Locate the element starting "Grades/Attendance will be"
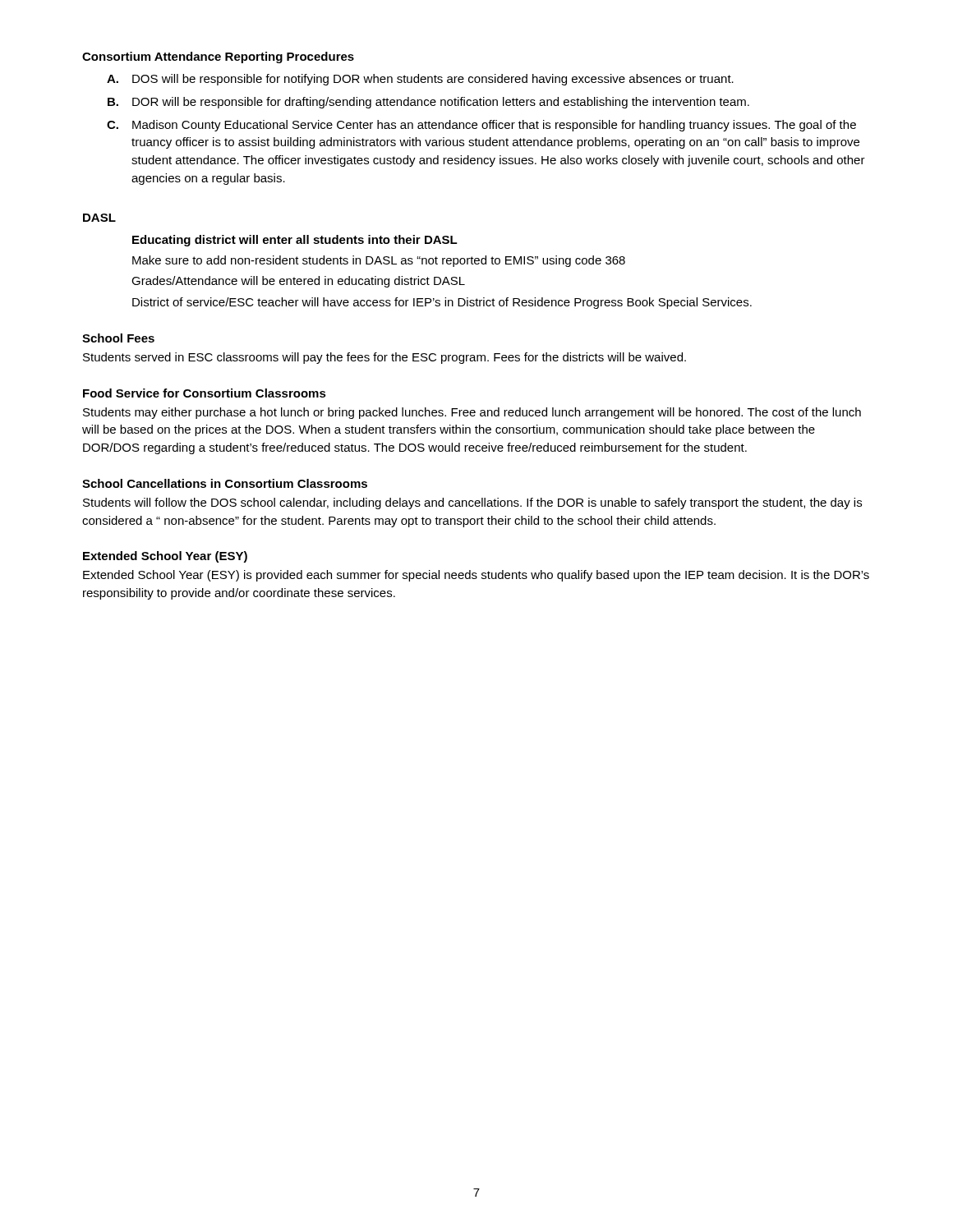The height and width of the screenshot is (1232, 953). coord(298,281)
